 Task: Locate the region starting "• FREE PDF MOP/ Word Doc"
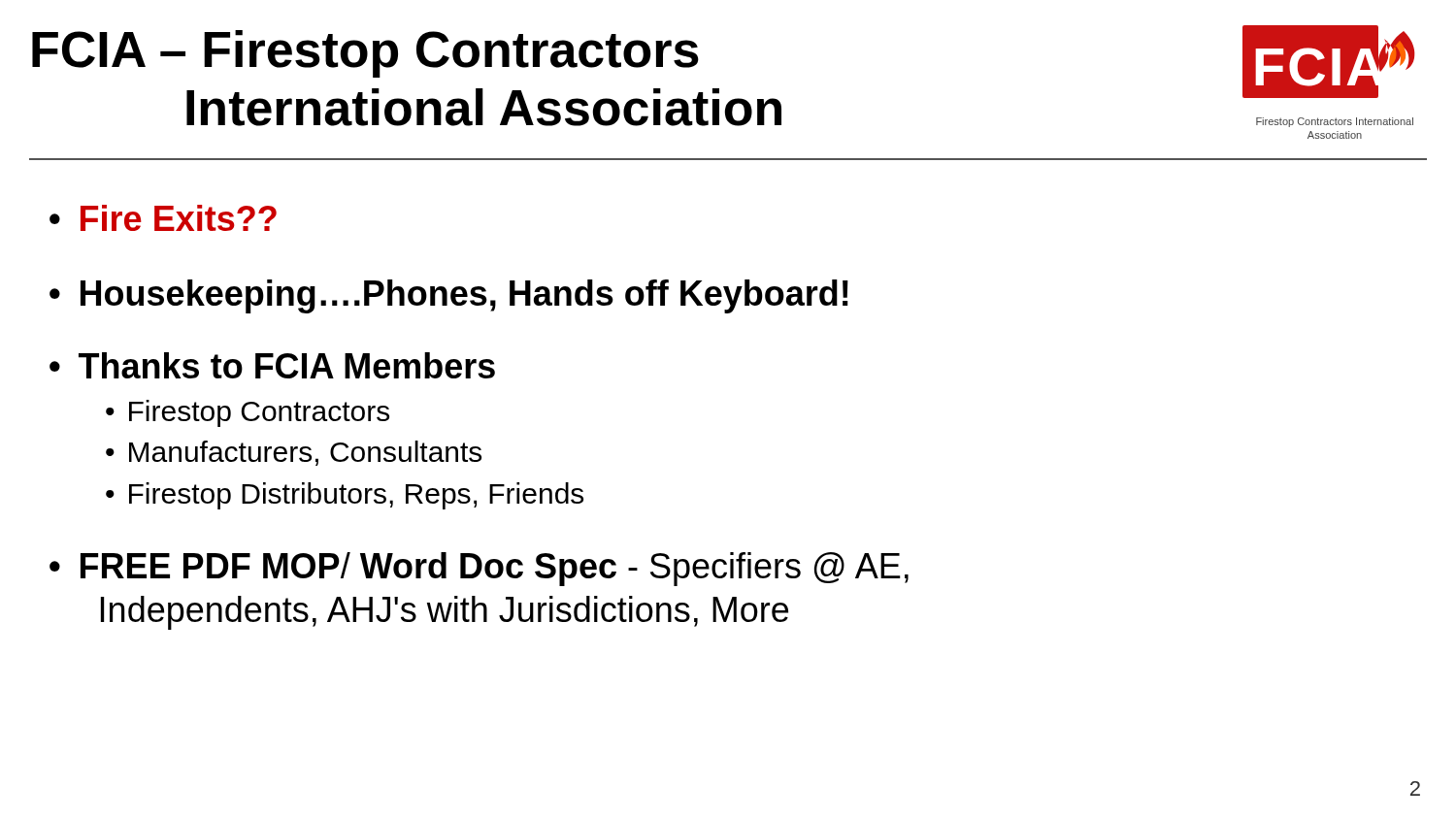480,588
